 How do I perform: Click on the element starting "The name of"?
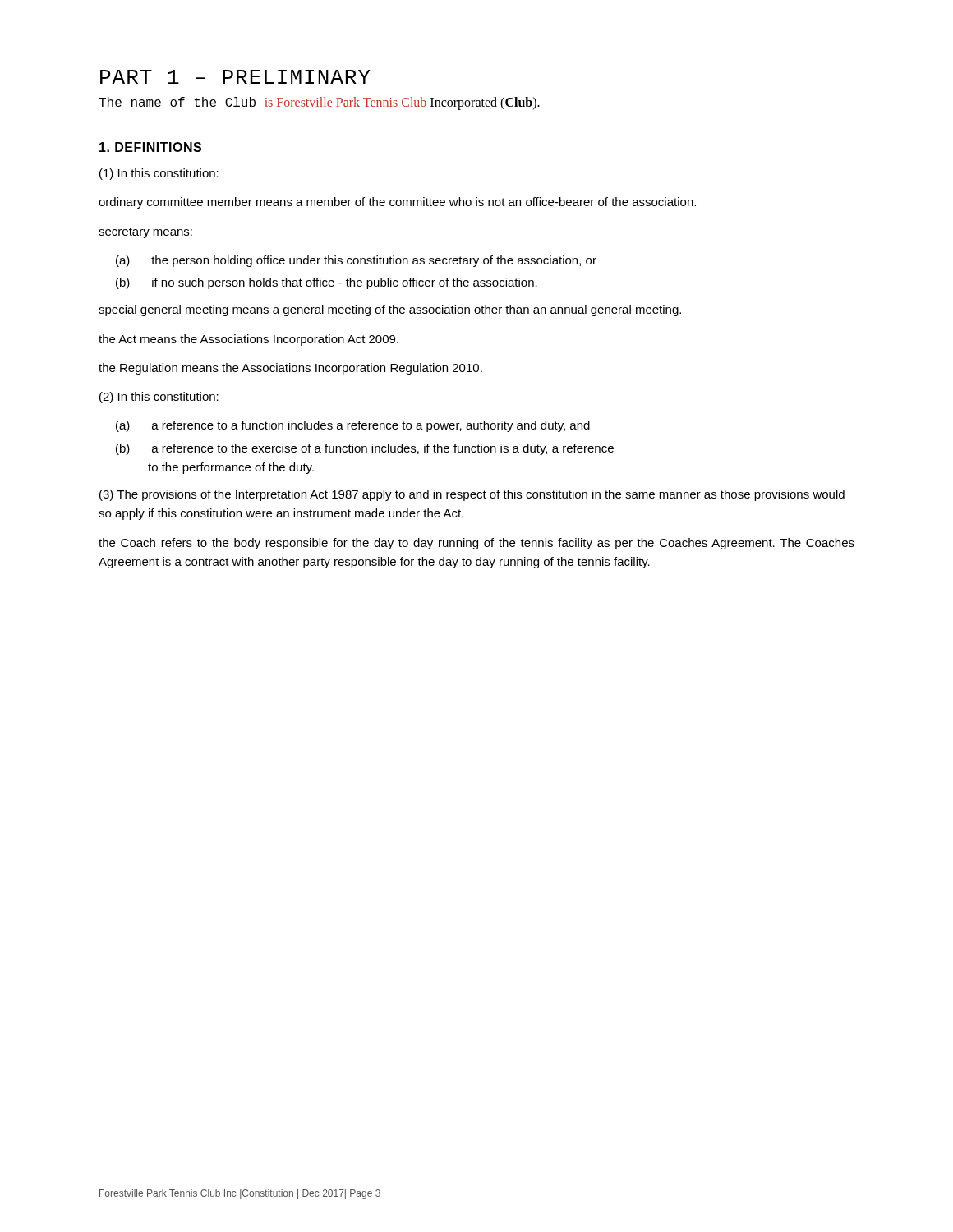point(319,103)
